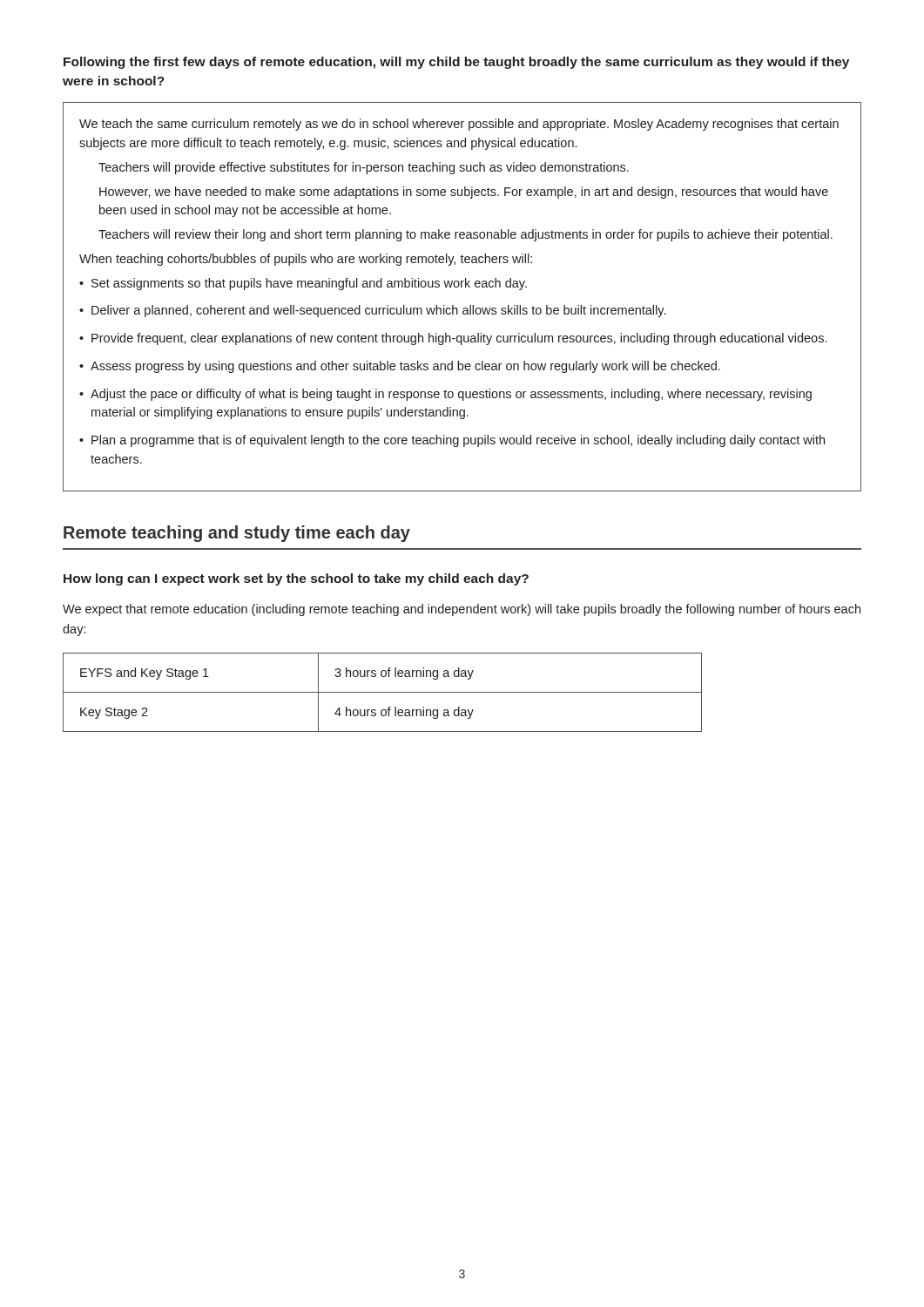Click on the text block starting "• Deliver a planned, coherent"
924x1307 pixels.
click(x=373, y=311)
